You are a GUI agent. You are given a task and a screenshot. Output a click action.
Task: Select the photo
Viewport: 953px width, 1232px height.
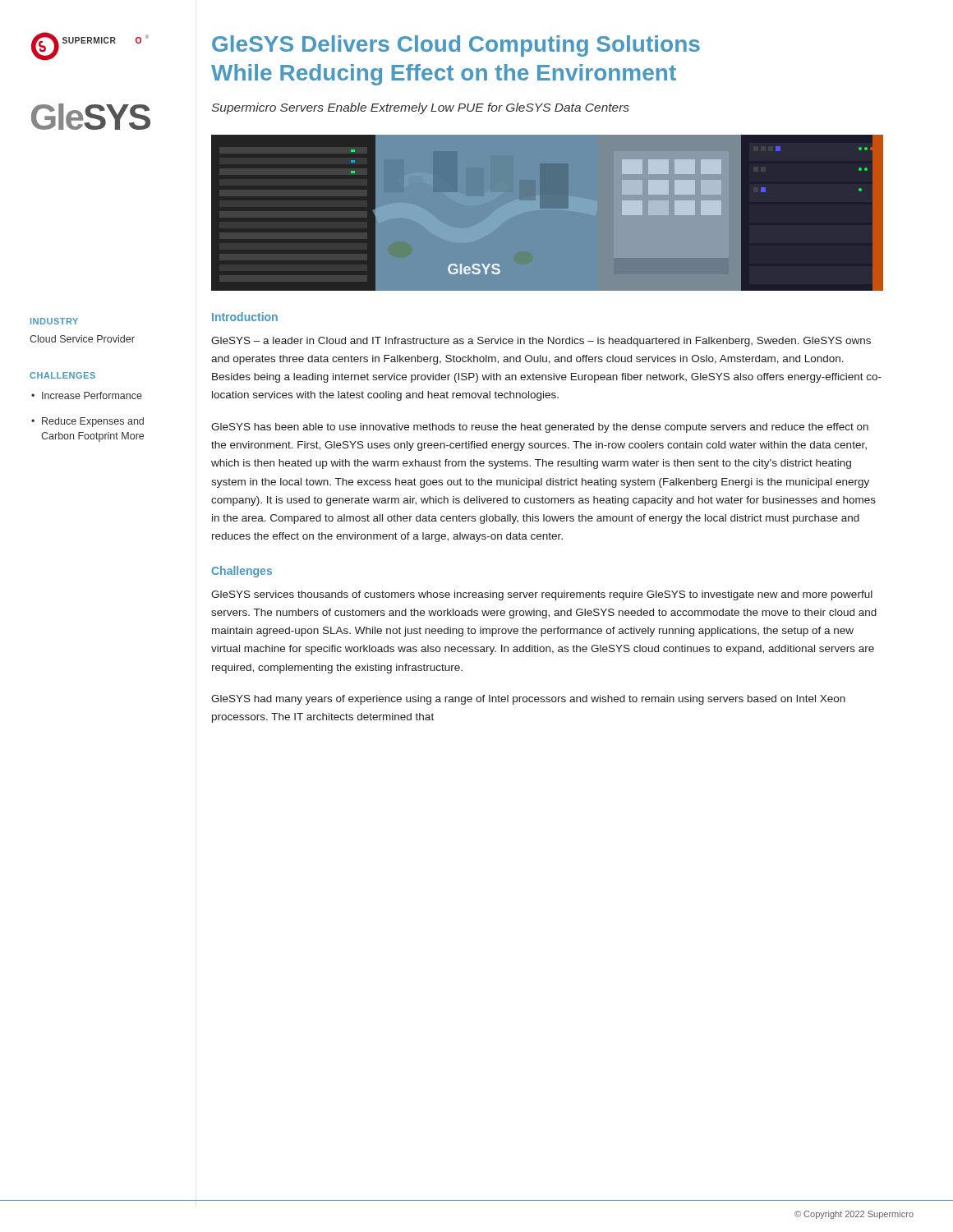(x=547, y=212)
